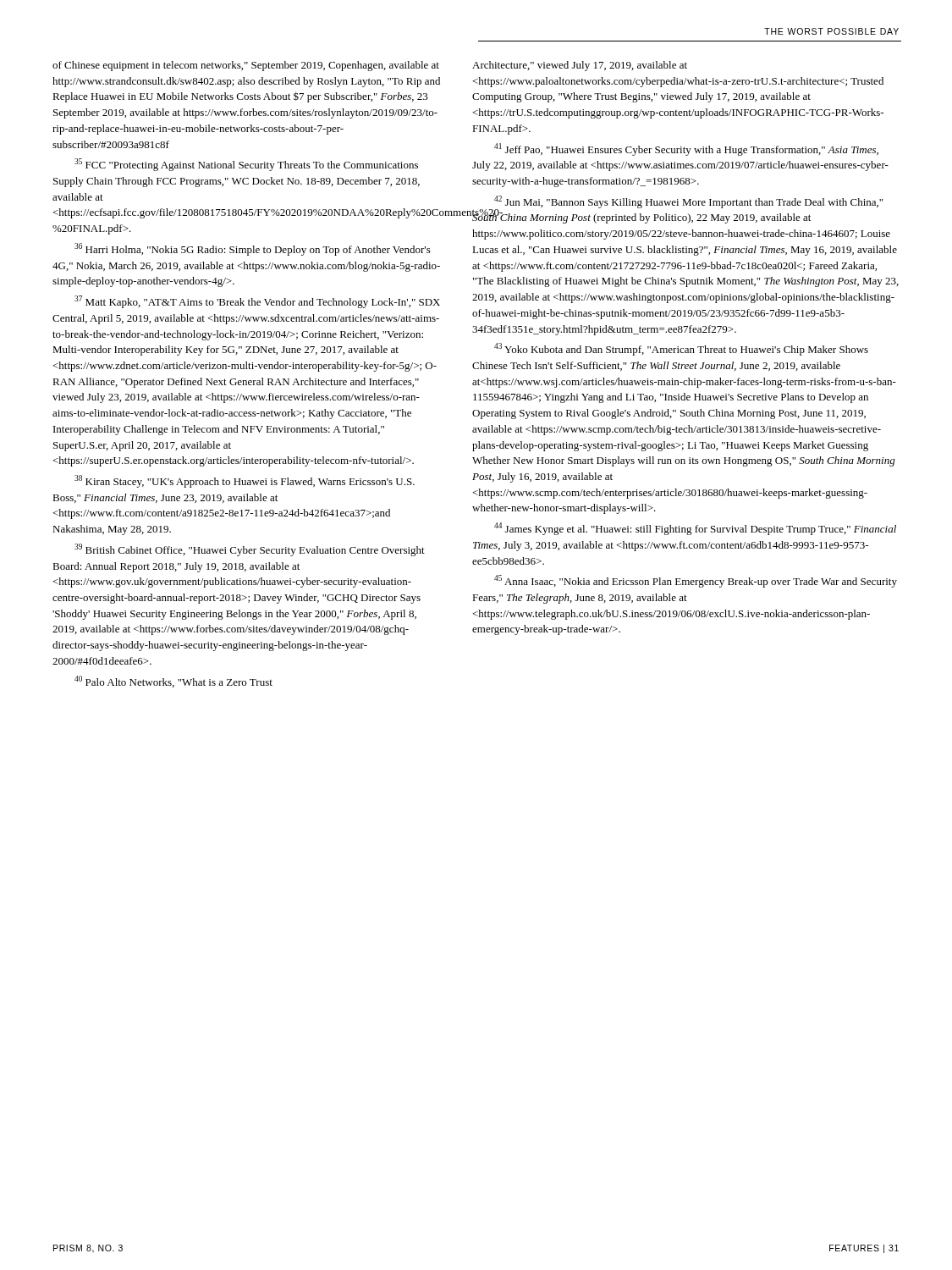Find the text block that reads "of Chinese equipment"

[x=247, y=105]
